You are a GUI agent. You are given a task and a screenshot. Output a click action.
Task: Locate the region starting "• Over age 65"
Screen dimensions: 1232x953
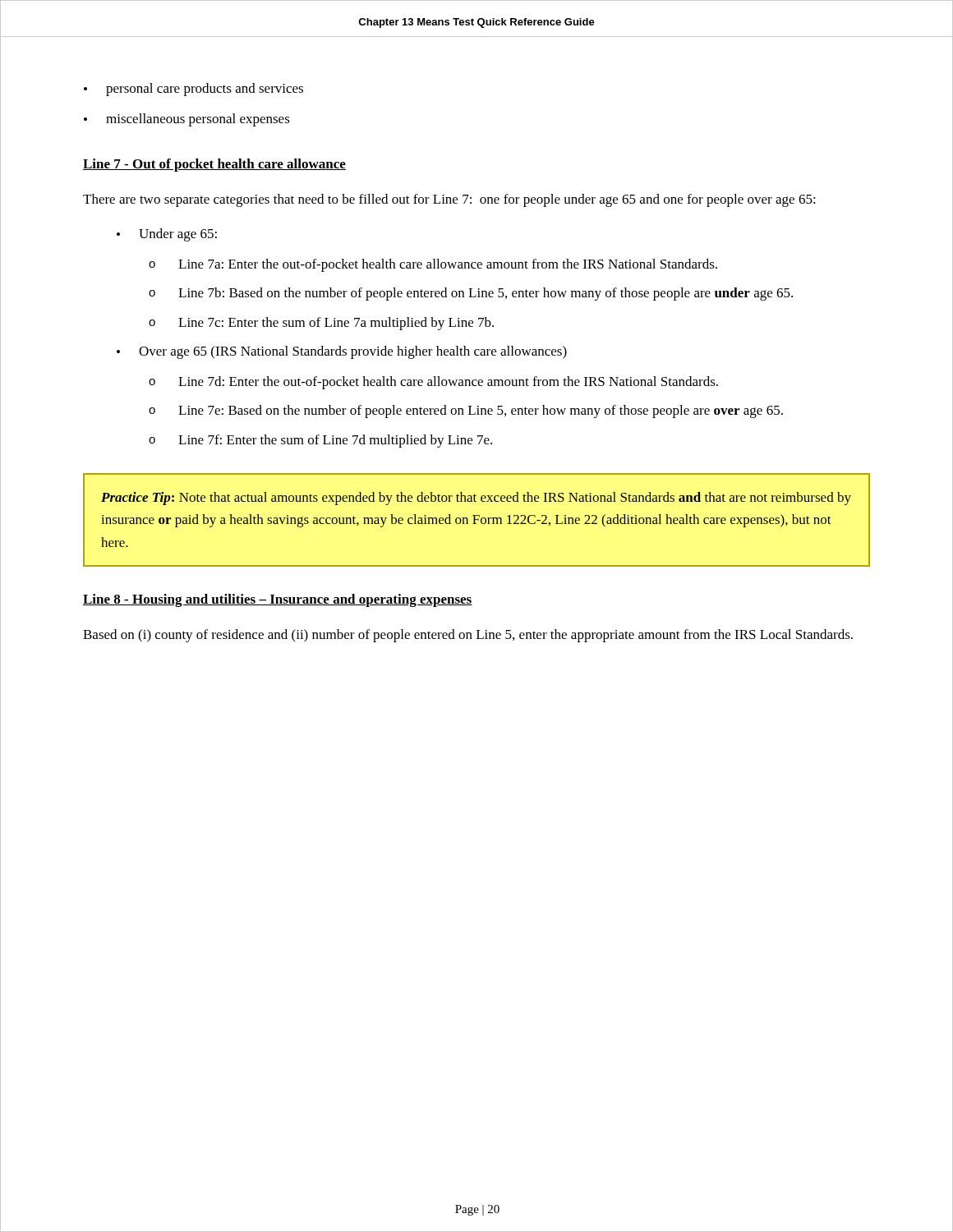pos(341,352)
